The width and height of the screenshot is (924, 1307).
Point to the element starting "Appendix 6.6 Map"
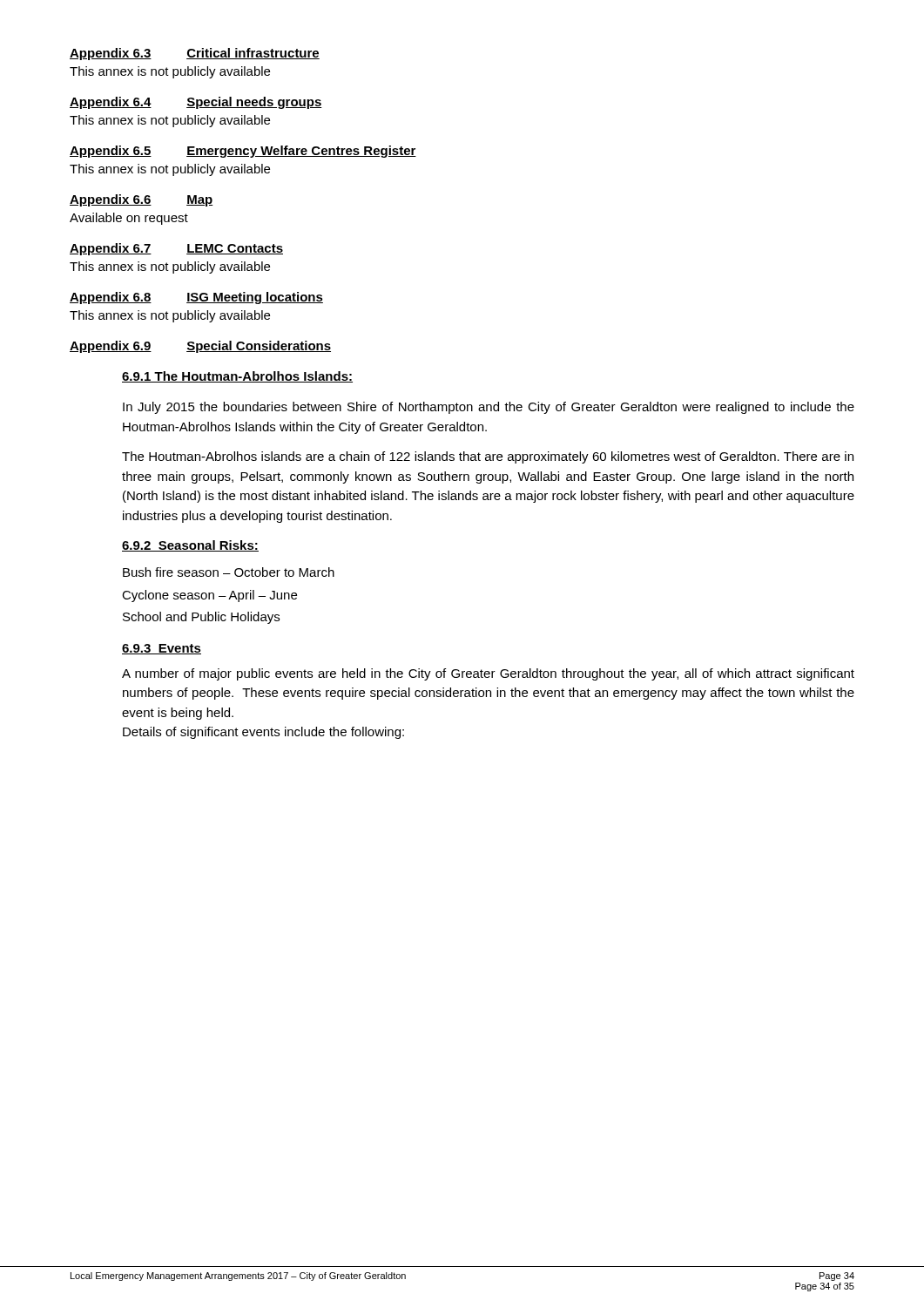pyautogui.click(x=141, y=199)
